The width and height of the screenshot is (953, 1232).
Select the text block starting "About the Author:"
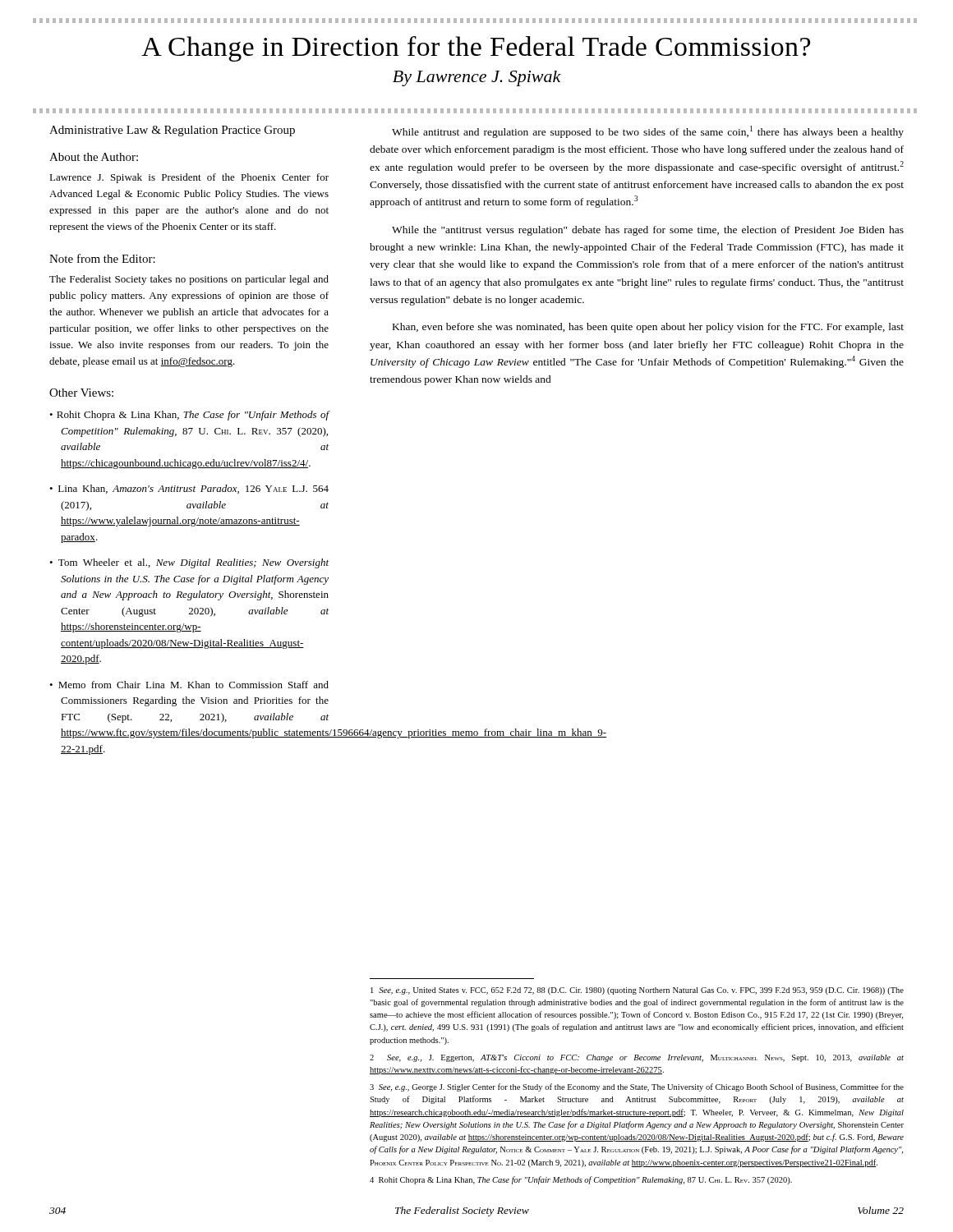tap(94, 157)
